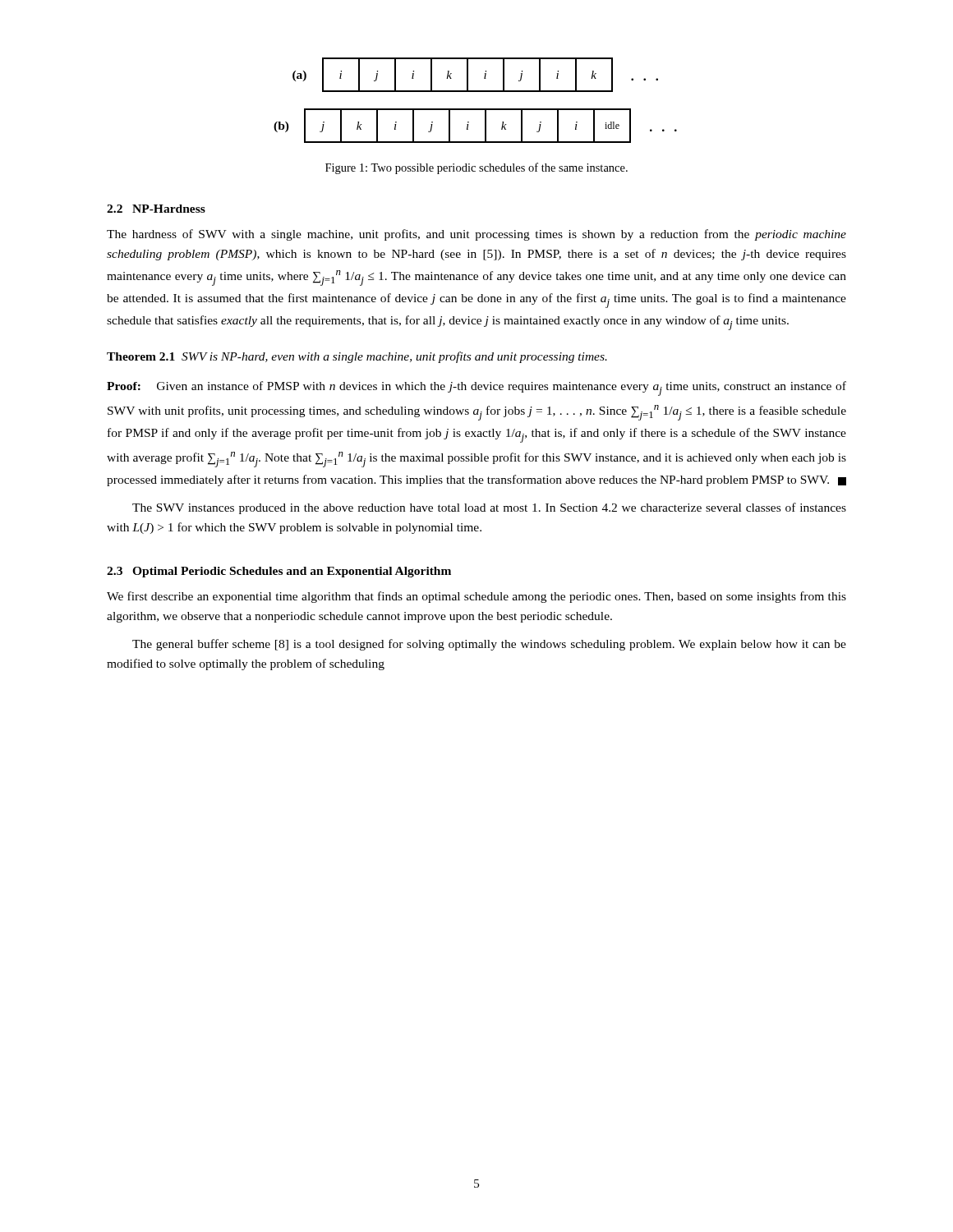Where does it say "2.3 Optimal Periodic Schedules and an Exponential Algorithm"?
The width and height of the screenshot is (953, 1232).
point(279,571)
